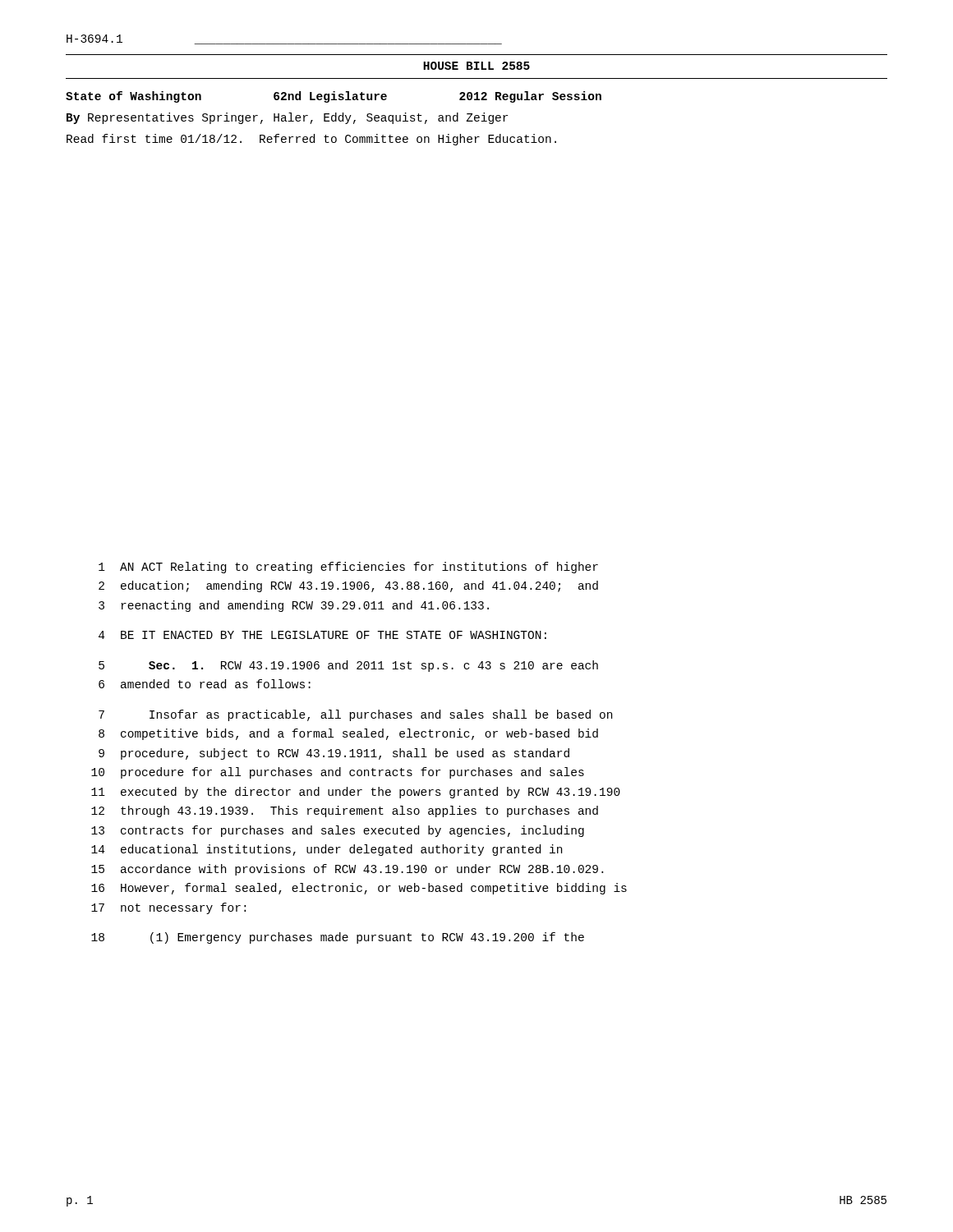Screen dimensions: 1232x953
Task: Find the text block containing "1AN ACT Relating to creating efficiencies"
Action: click(476, 587)
